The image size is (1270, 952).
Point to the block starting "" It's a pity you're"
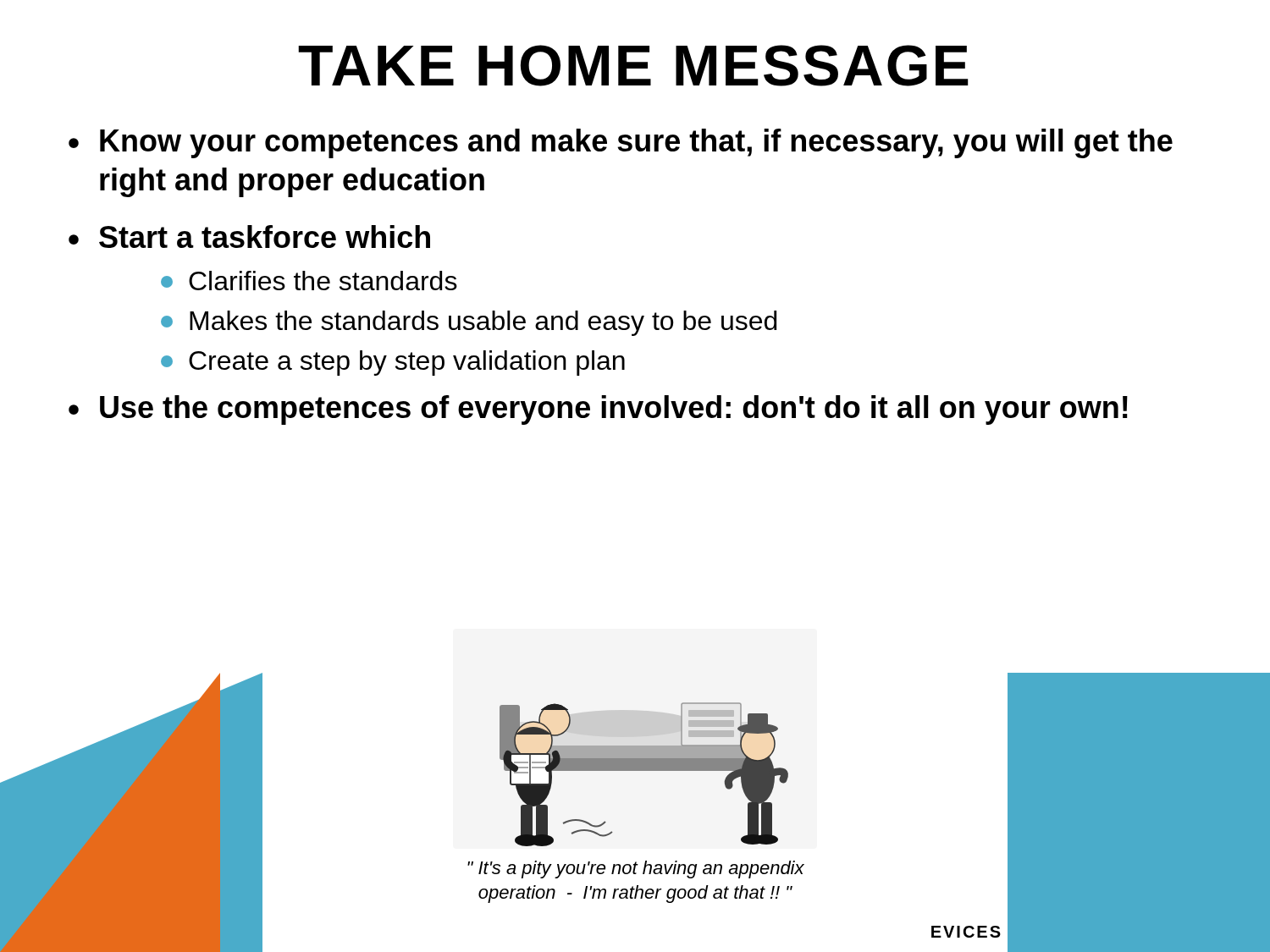pyautogui.click(x=635, y=880)
